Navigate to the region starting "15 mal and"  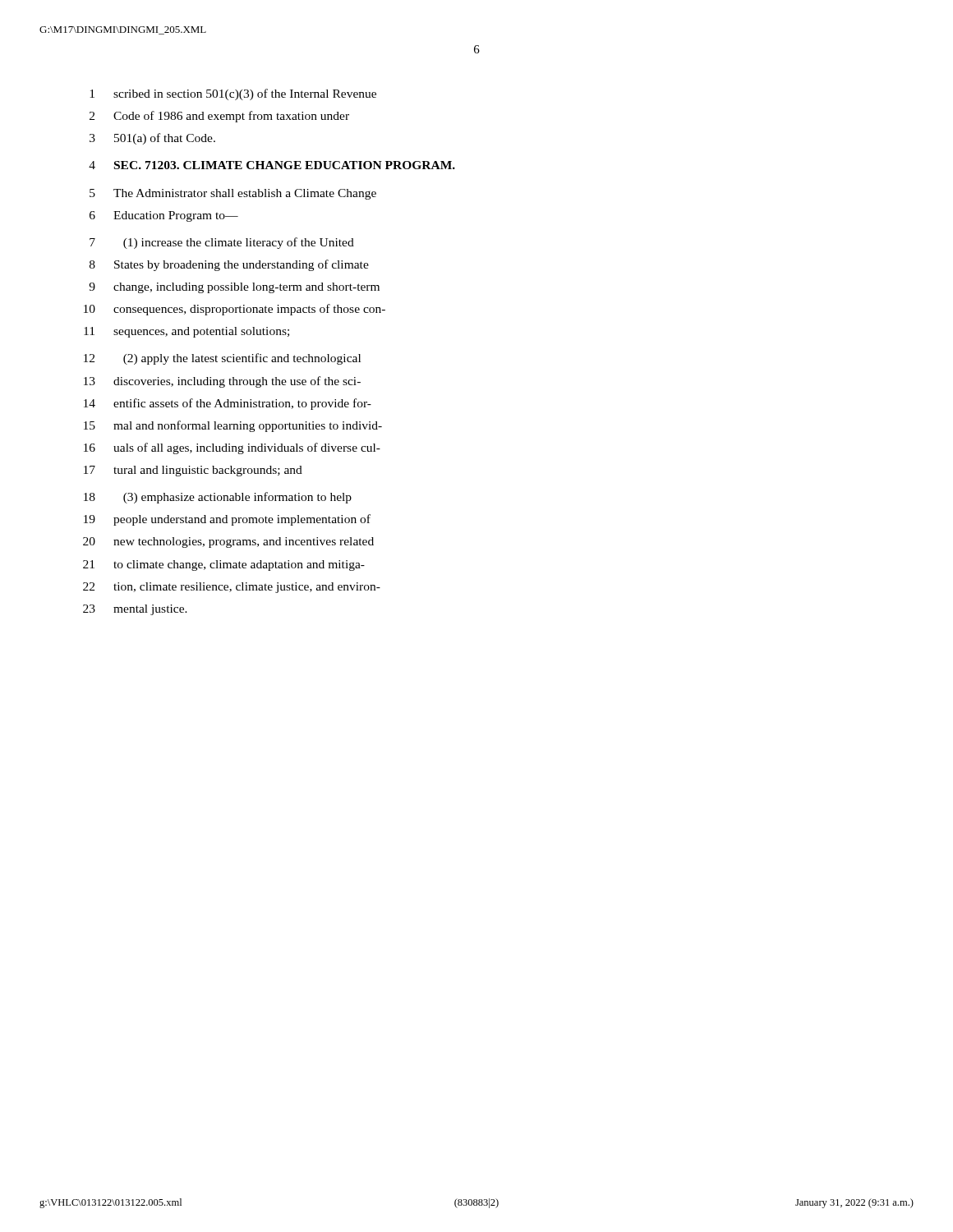click(233, 426)
